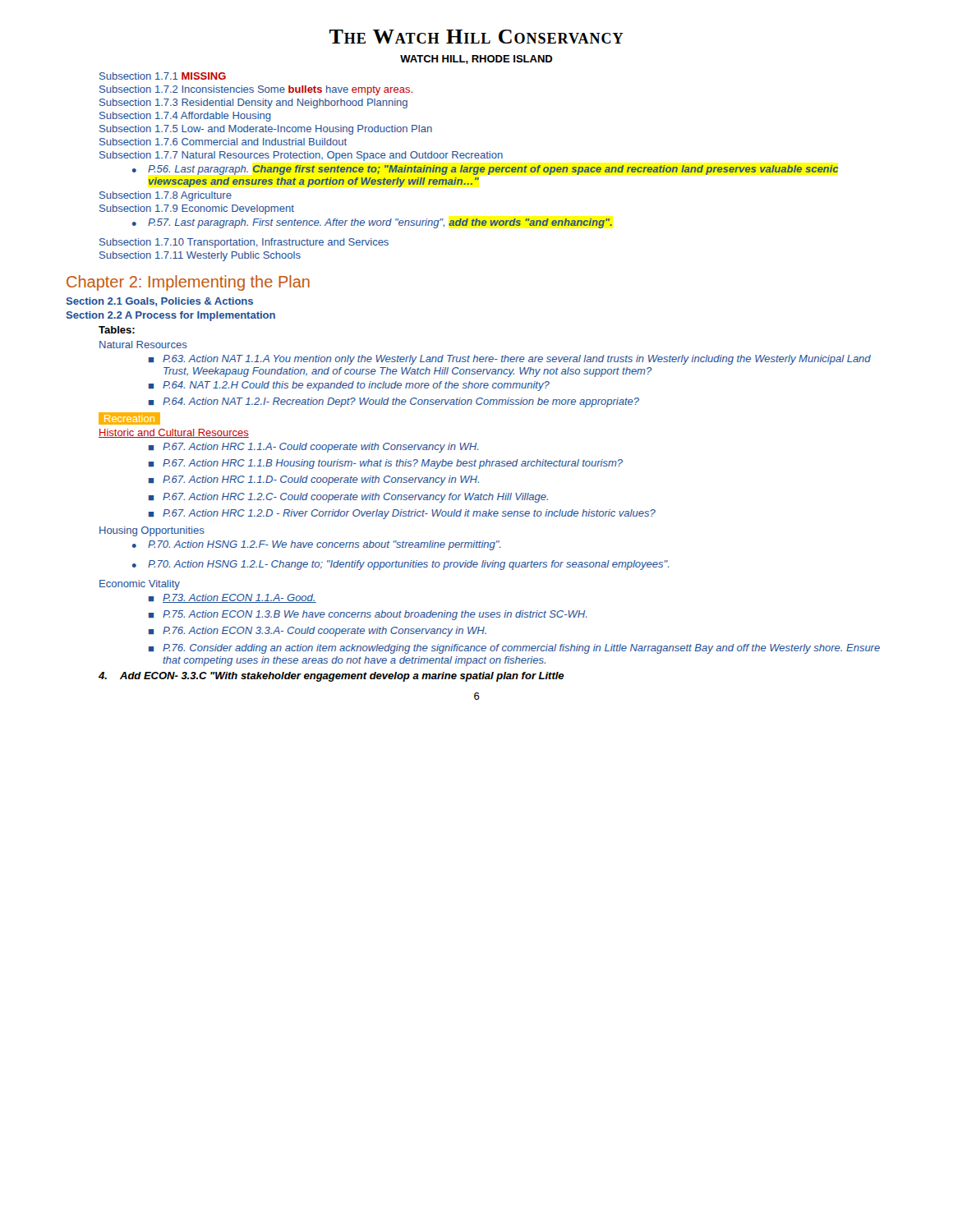The image size is (953, 1232).
Task: Click the passage that begins "■ P.76. Consider adding"
Action: (518, 653)
